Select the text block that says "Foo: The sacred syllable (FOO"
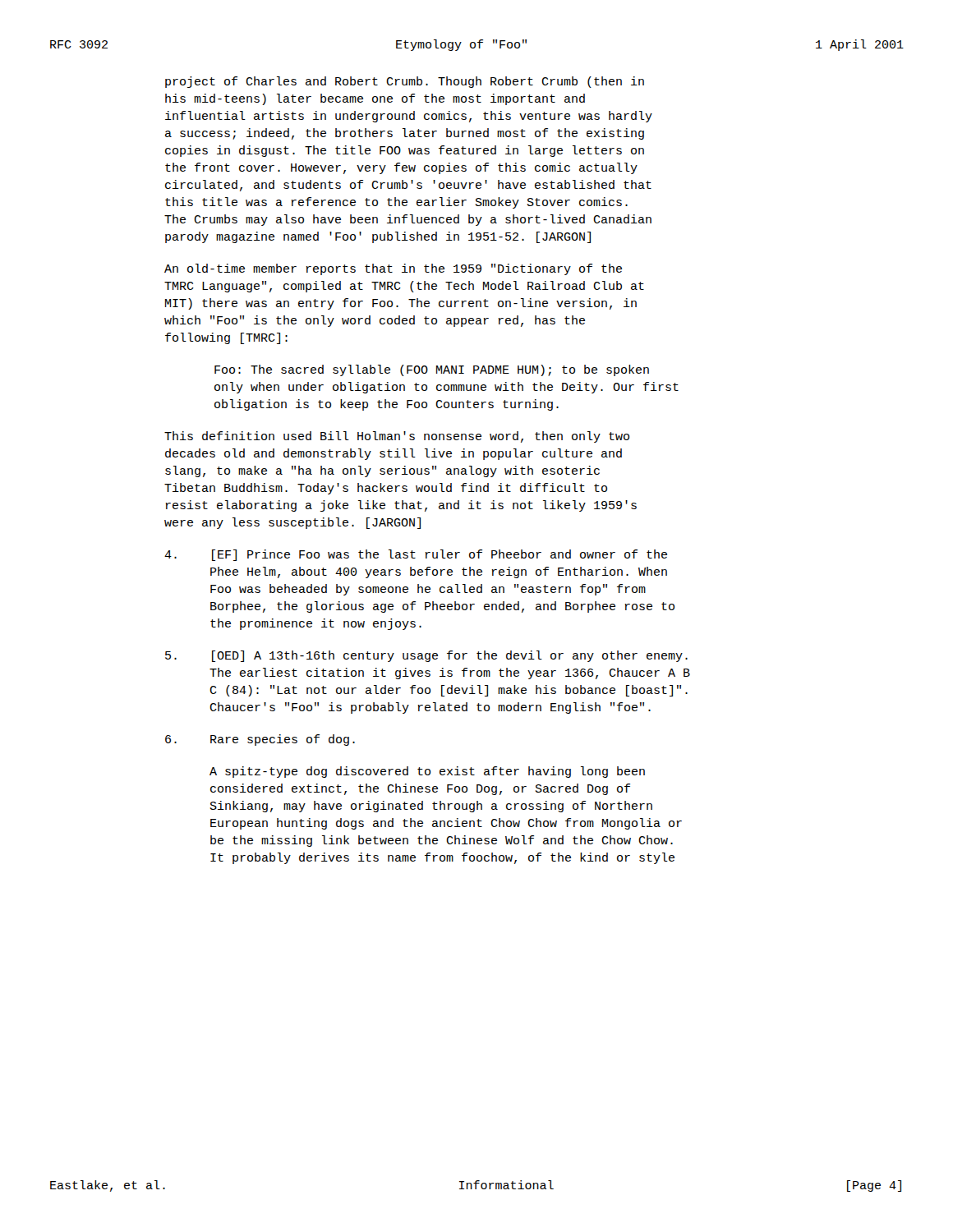 point(447,388)
